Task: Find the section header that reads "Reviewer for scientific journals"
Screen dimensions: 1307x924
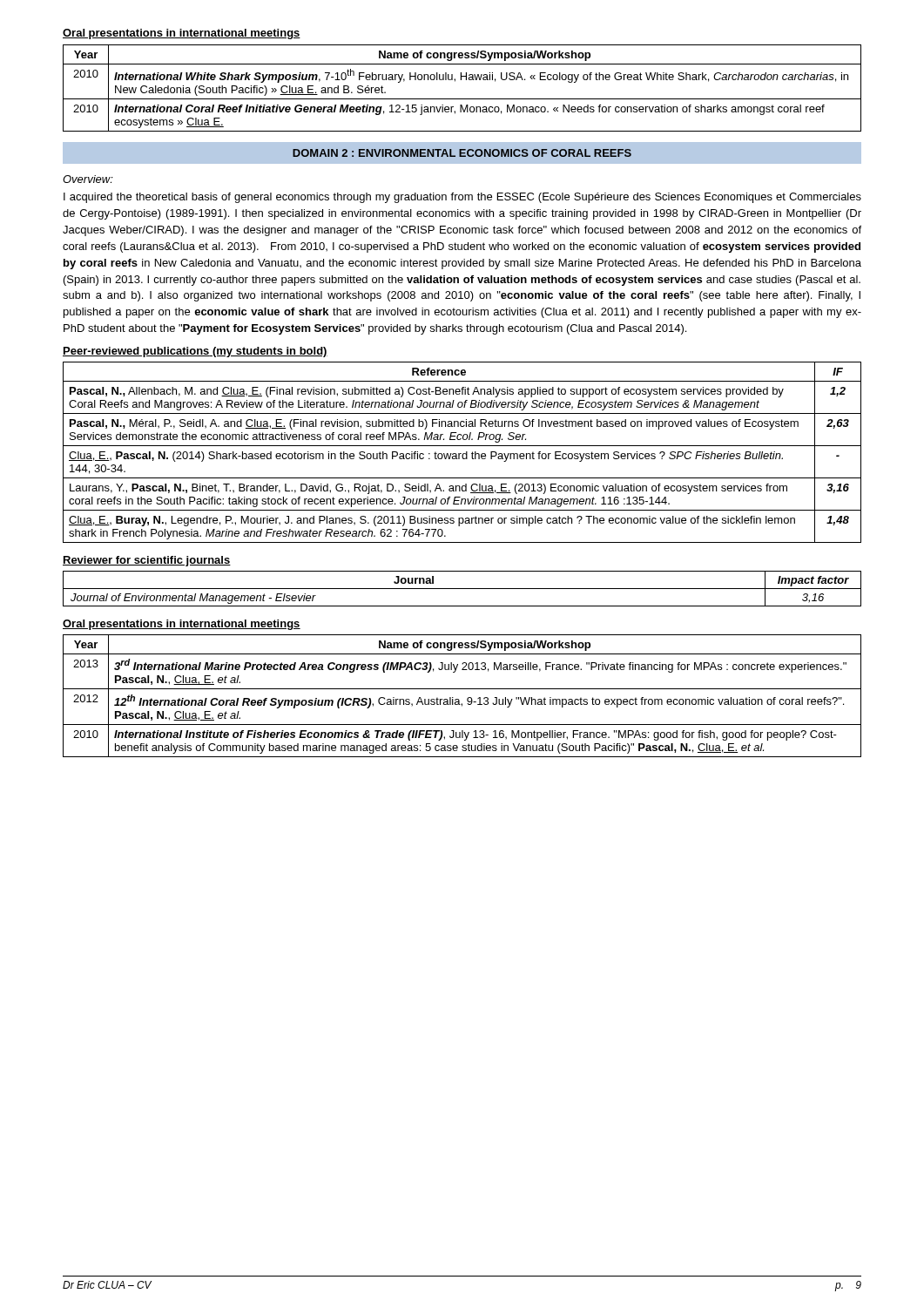Action: 146,560
